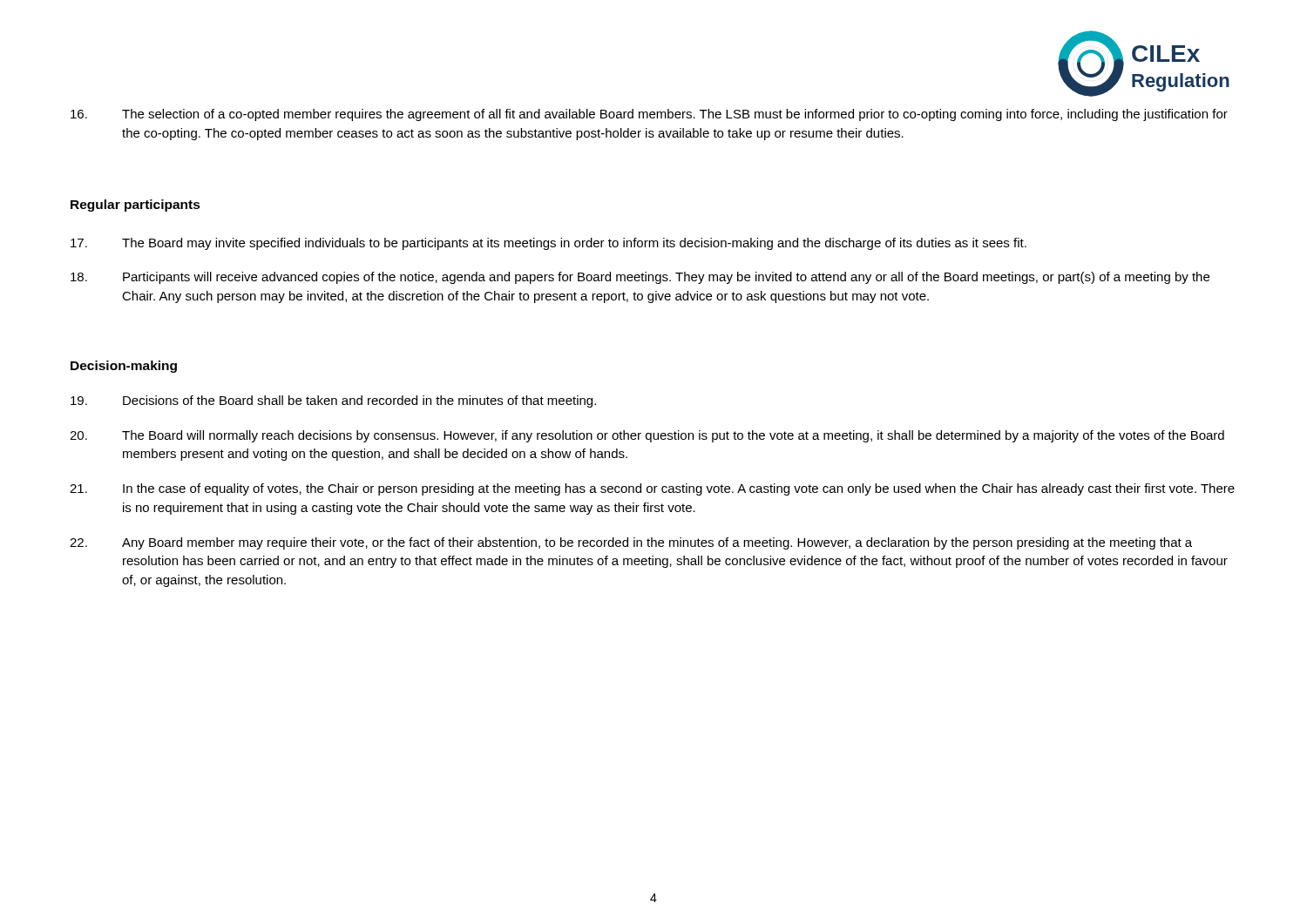Locate the block of text that opens with "16. The selection of a co-opted member requires"

point(654,123)
